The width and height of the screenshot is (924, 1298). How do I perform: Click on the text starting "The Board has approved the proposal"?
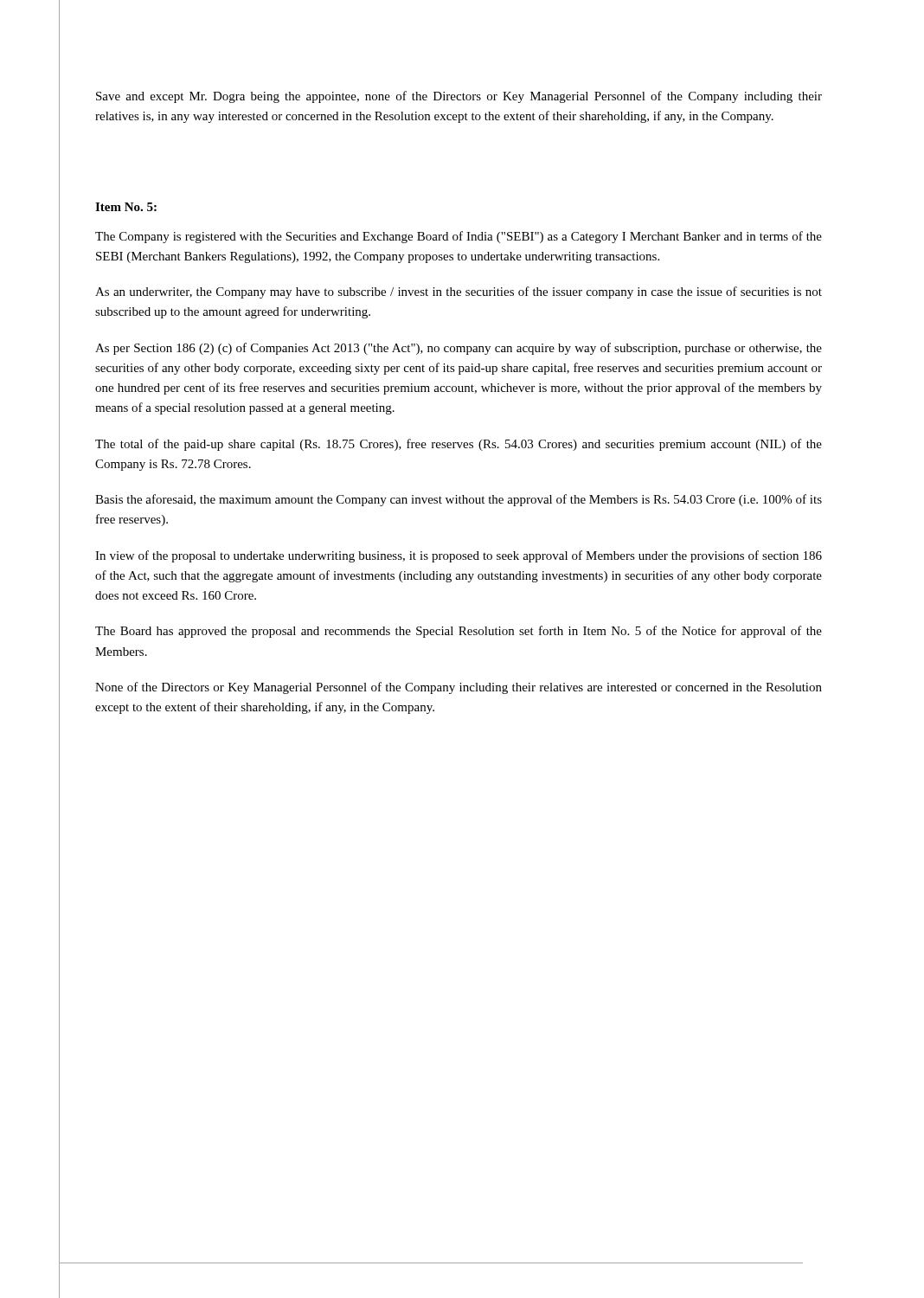(459, 641)
